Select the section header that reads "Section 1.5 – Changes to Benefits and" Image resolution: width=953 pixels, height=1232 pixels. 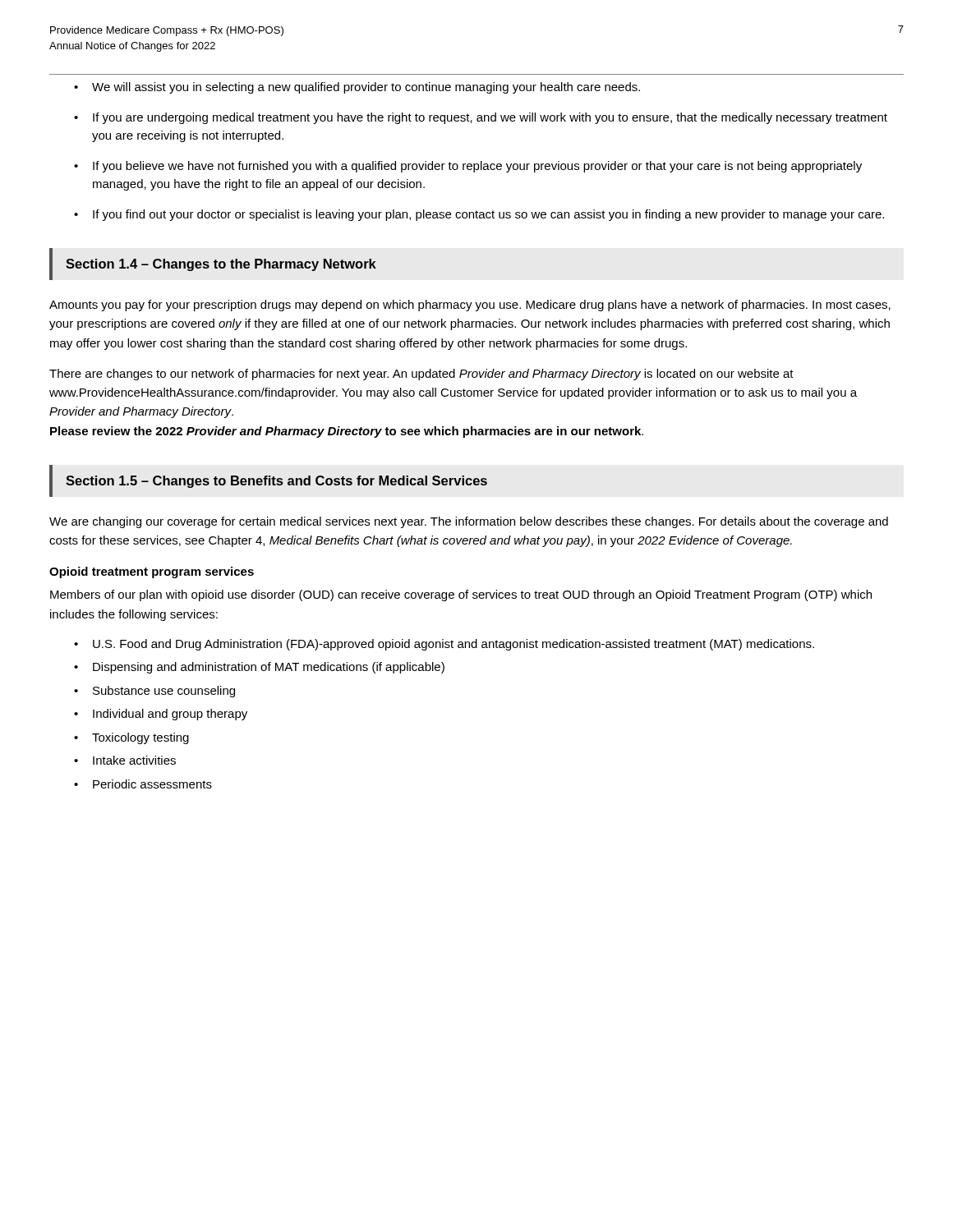[478, 481]
